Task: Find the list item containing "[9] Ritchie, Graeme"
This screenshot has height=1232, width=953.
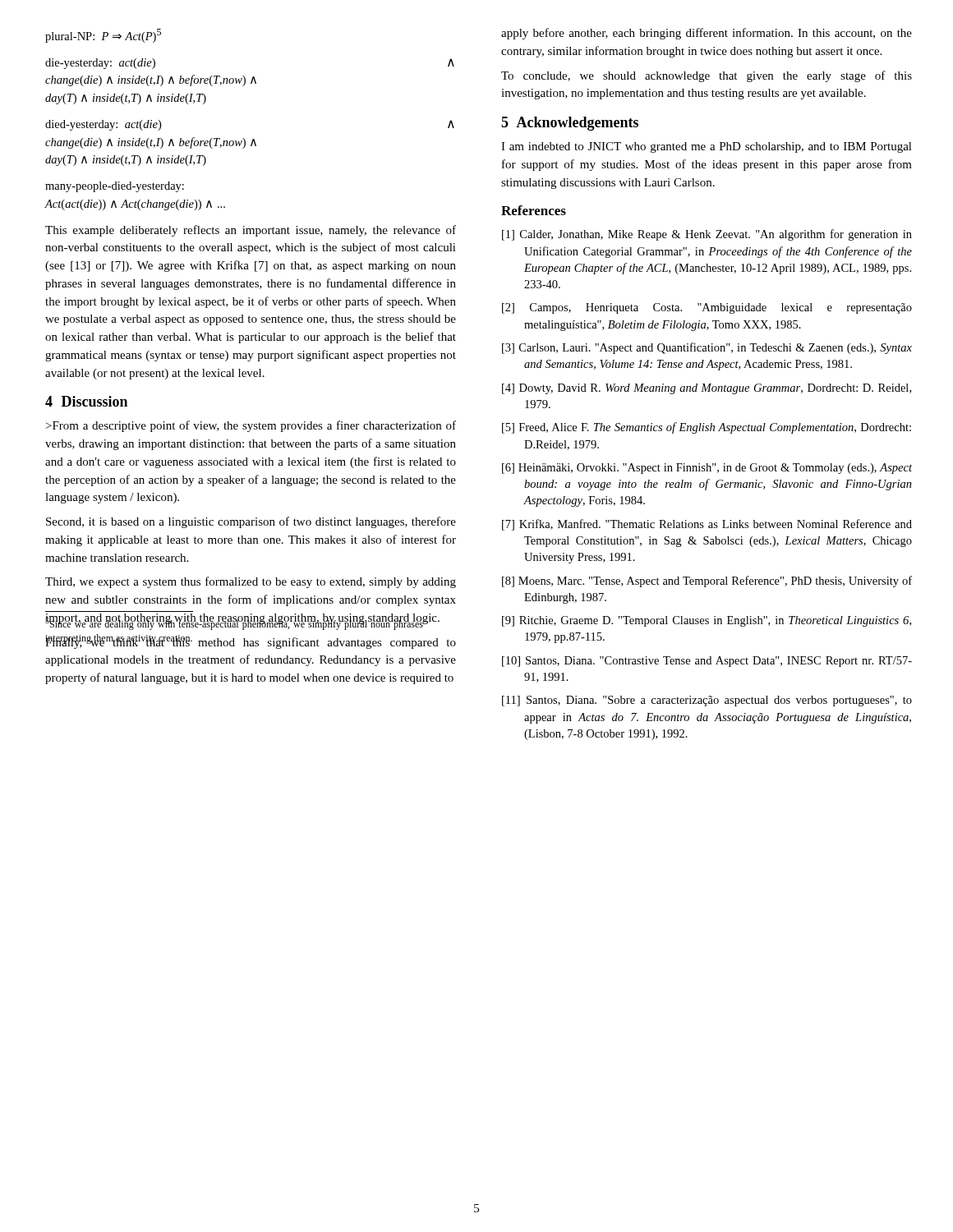Action: 707,629
